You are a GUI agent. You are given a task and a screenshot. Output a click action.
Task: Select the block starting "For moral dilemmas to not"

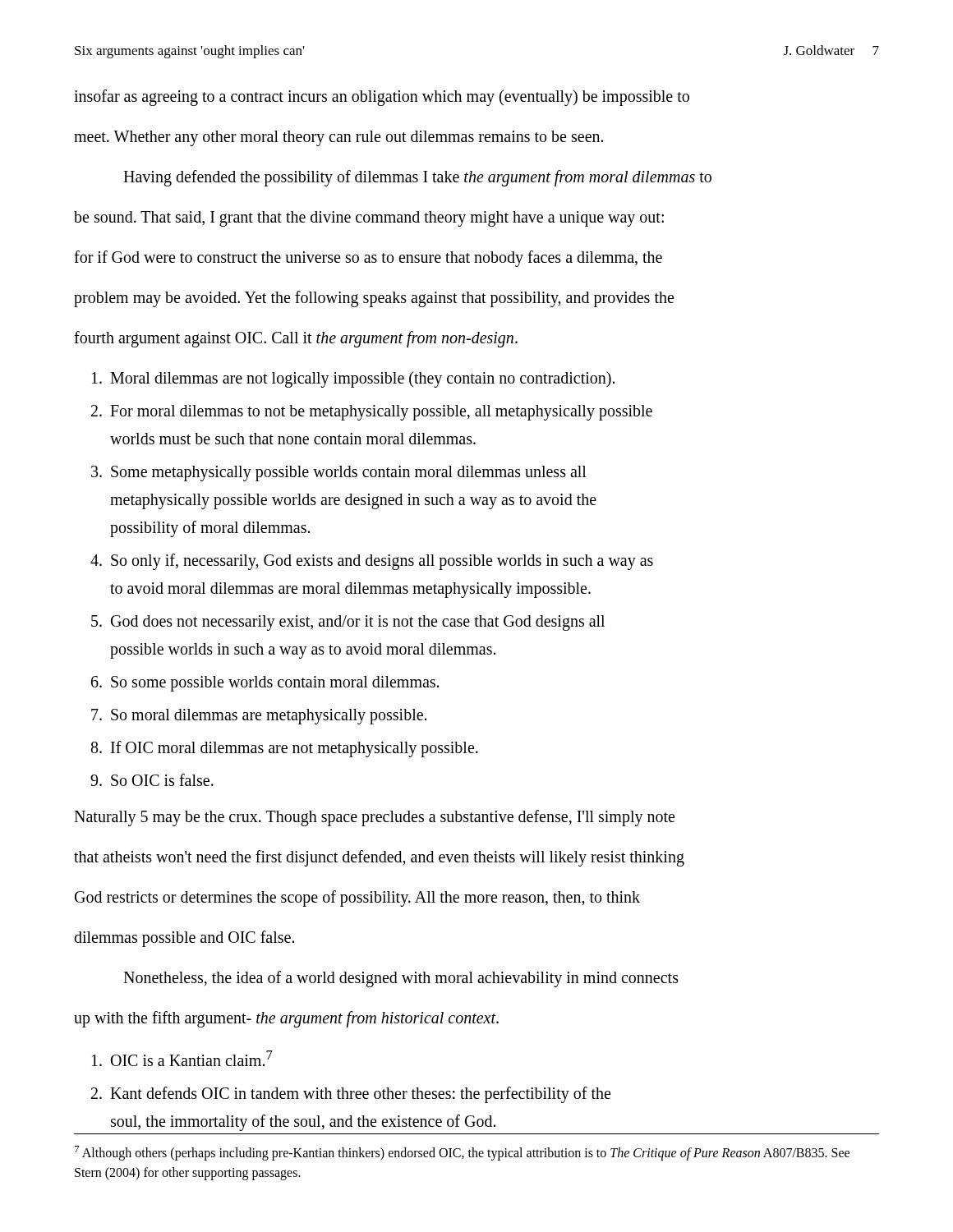tap(493, 425)
